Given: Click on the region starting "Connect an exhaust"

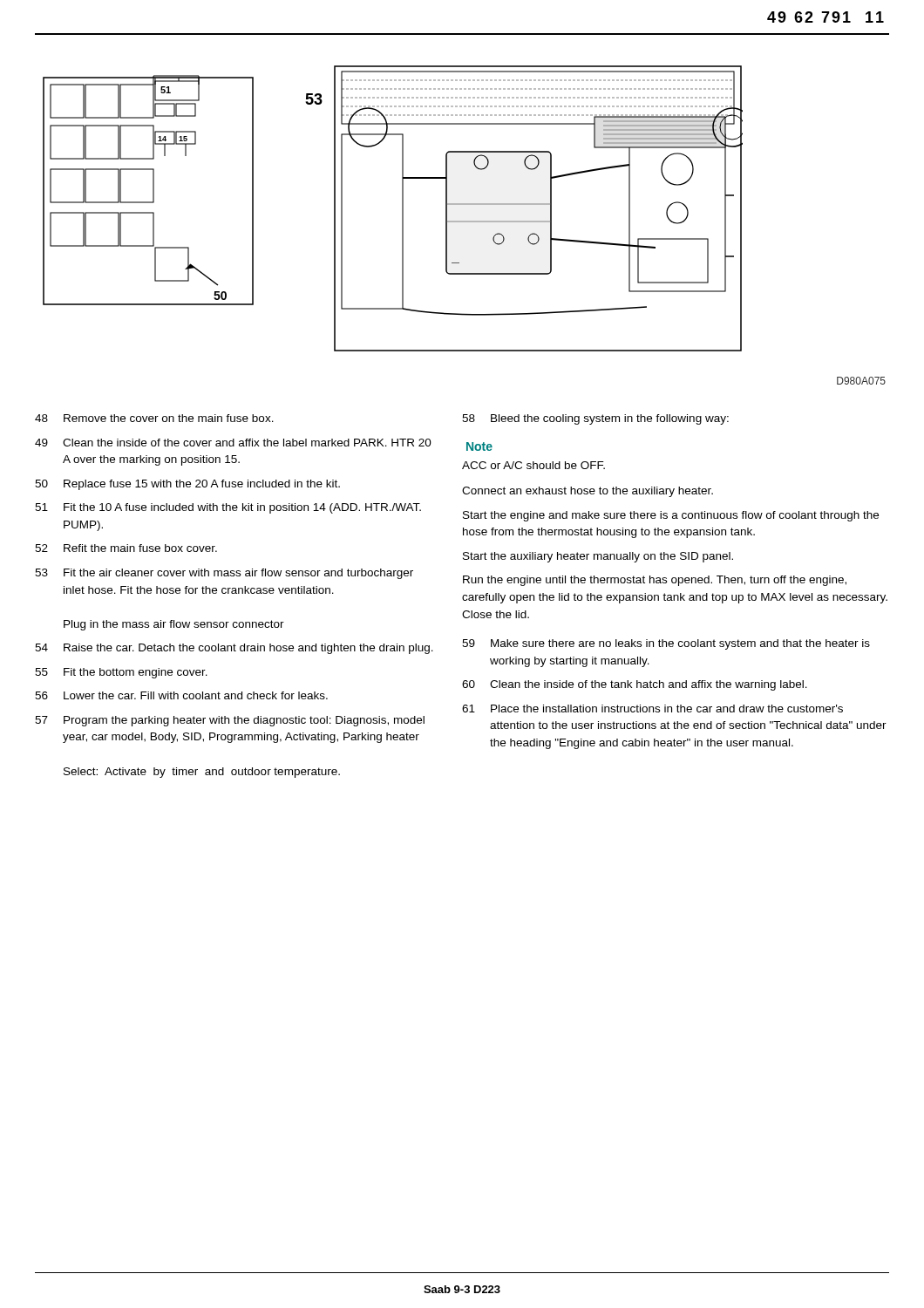Looking at the screenshot, I should coord(588,491).
